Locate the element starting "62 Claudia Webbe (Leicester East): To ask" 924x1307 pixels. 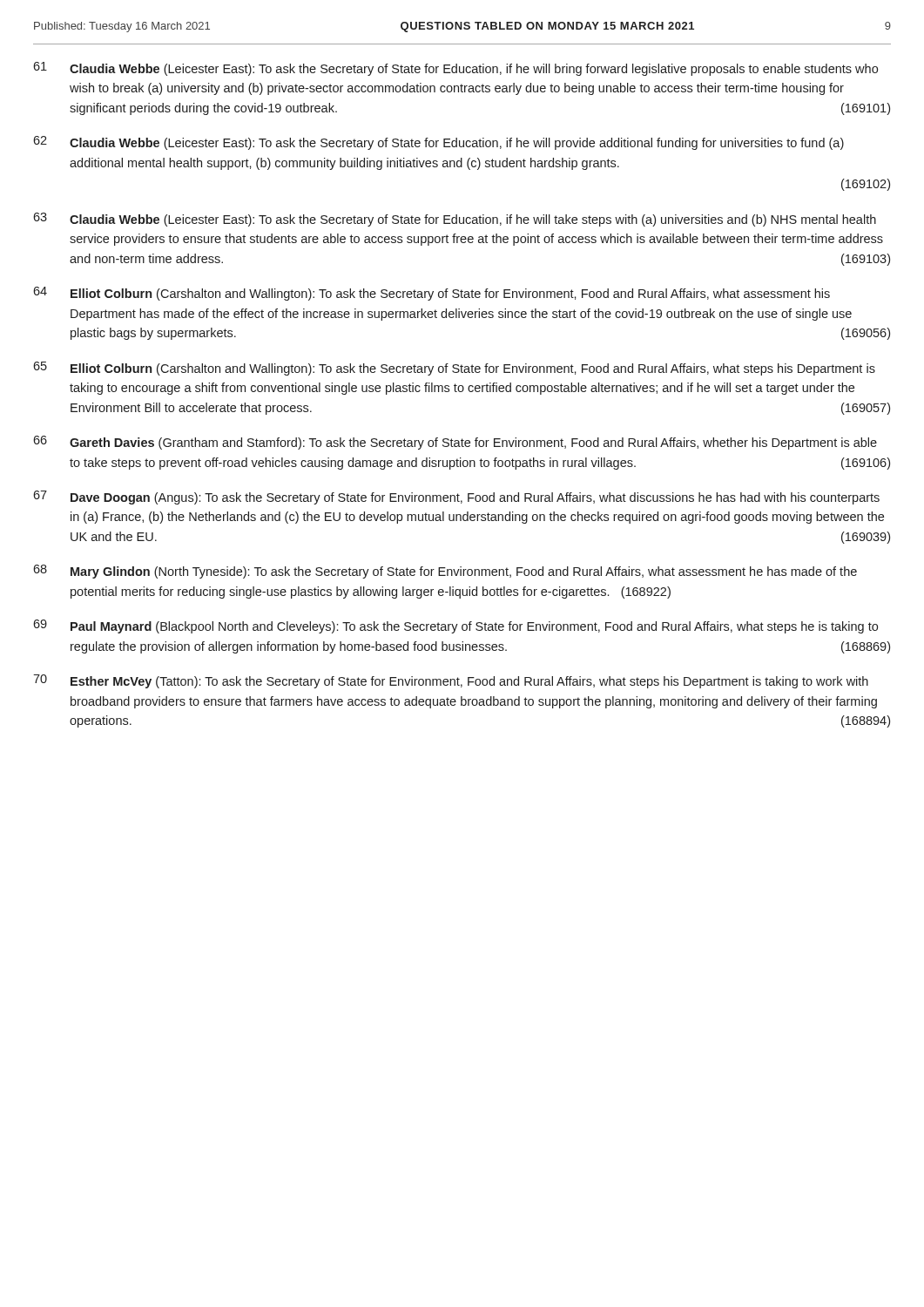(x=462, y=164)
